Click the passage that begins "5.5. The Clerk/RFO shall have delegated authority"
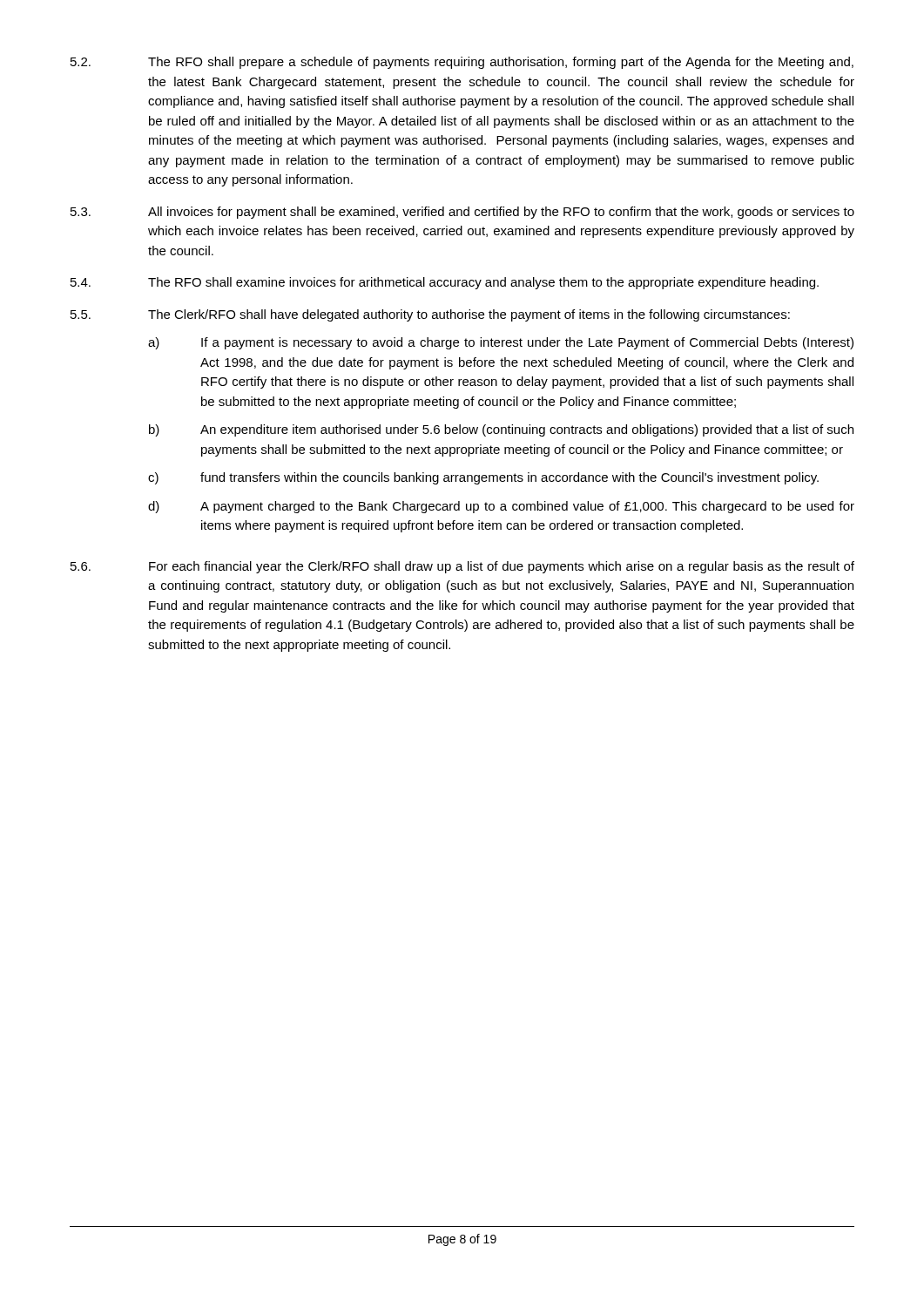The height and width of the screenshot is (1307, 924). point(462,424)
